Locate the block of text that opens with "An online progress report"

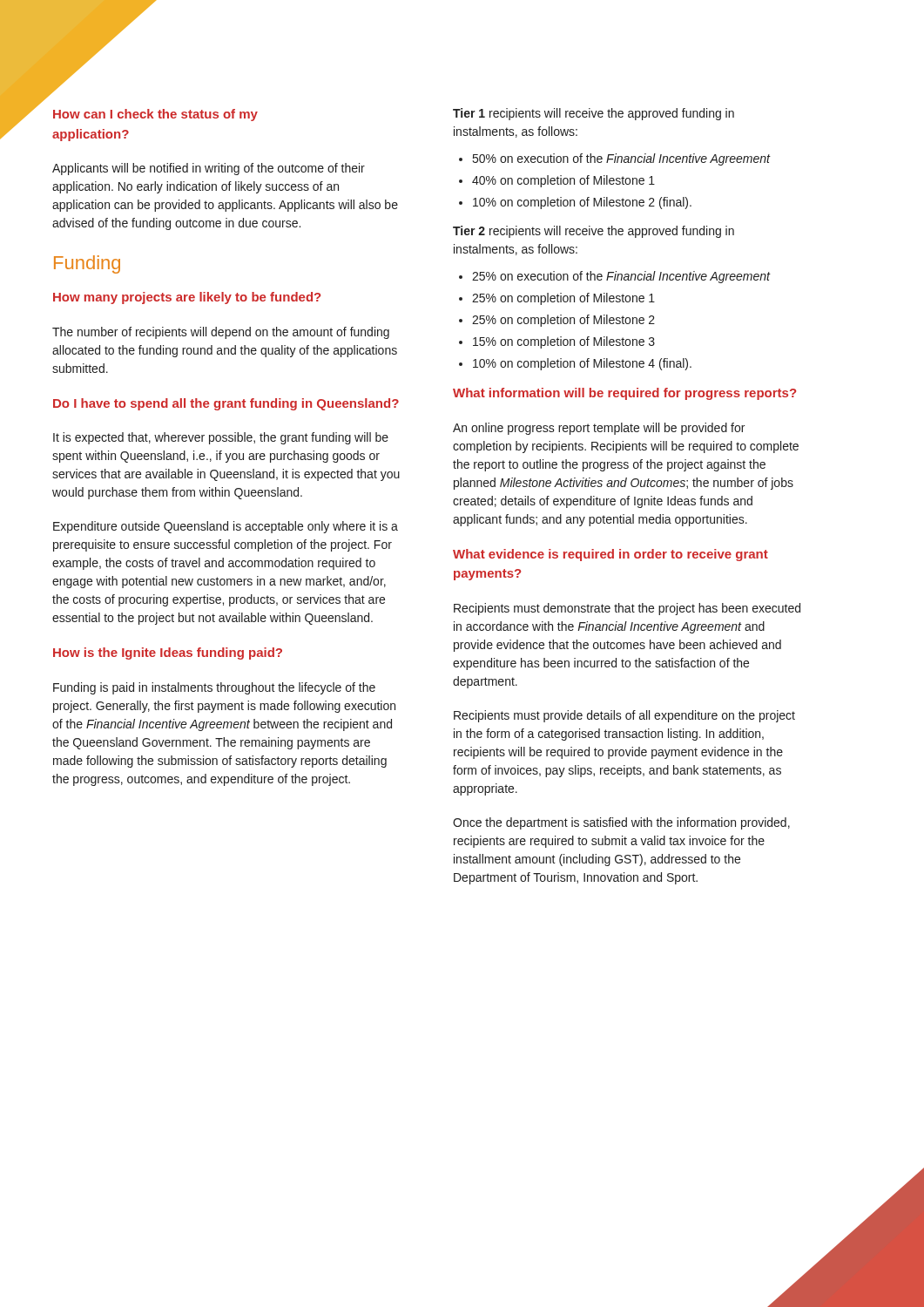point(627,474)
